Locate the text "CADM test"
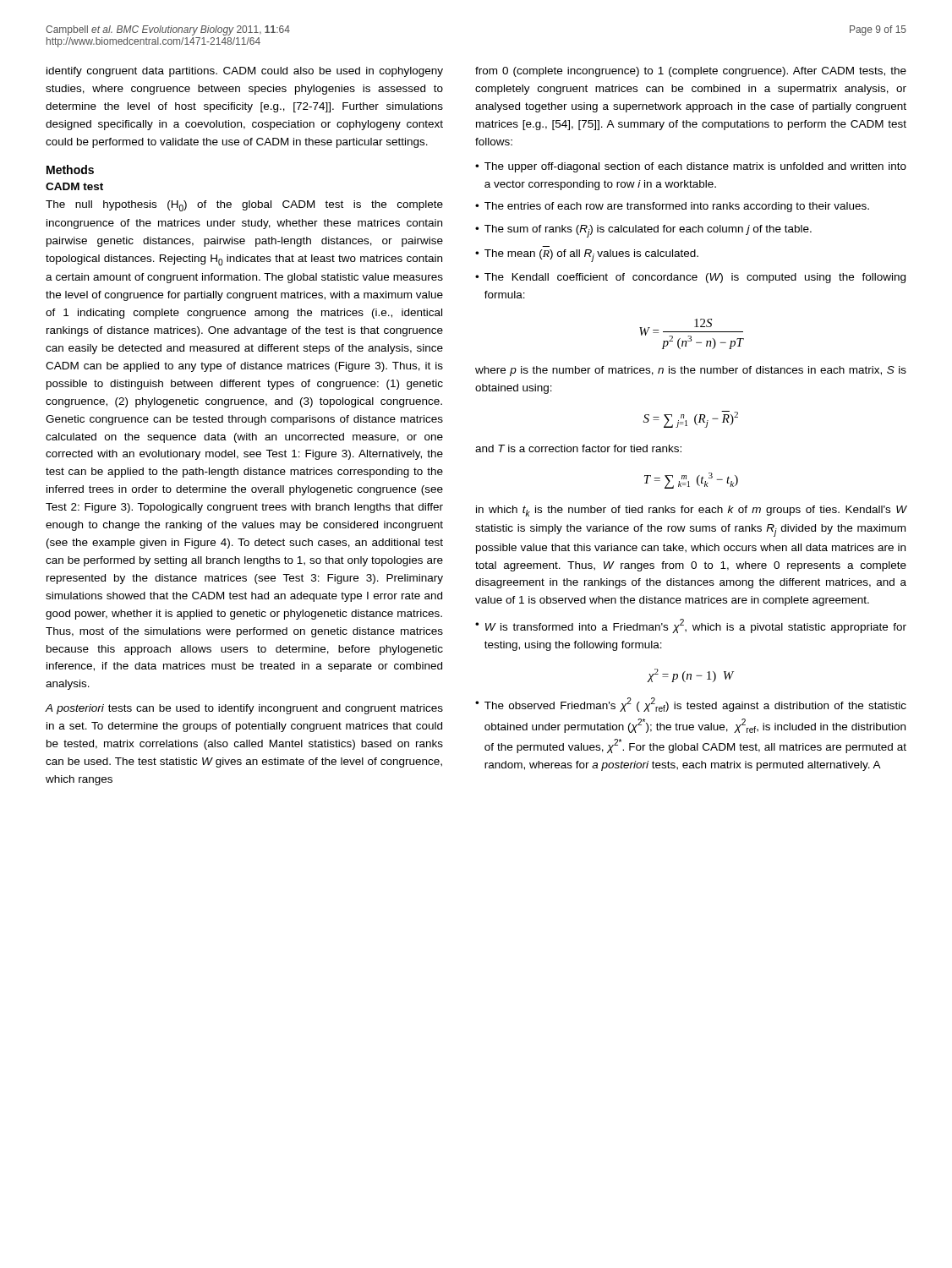This screenshot has height=1268, width=952. [x=75, y=186]
